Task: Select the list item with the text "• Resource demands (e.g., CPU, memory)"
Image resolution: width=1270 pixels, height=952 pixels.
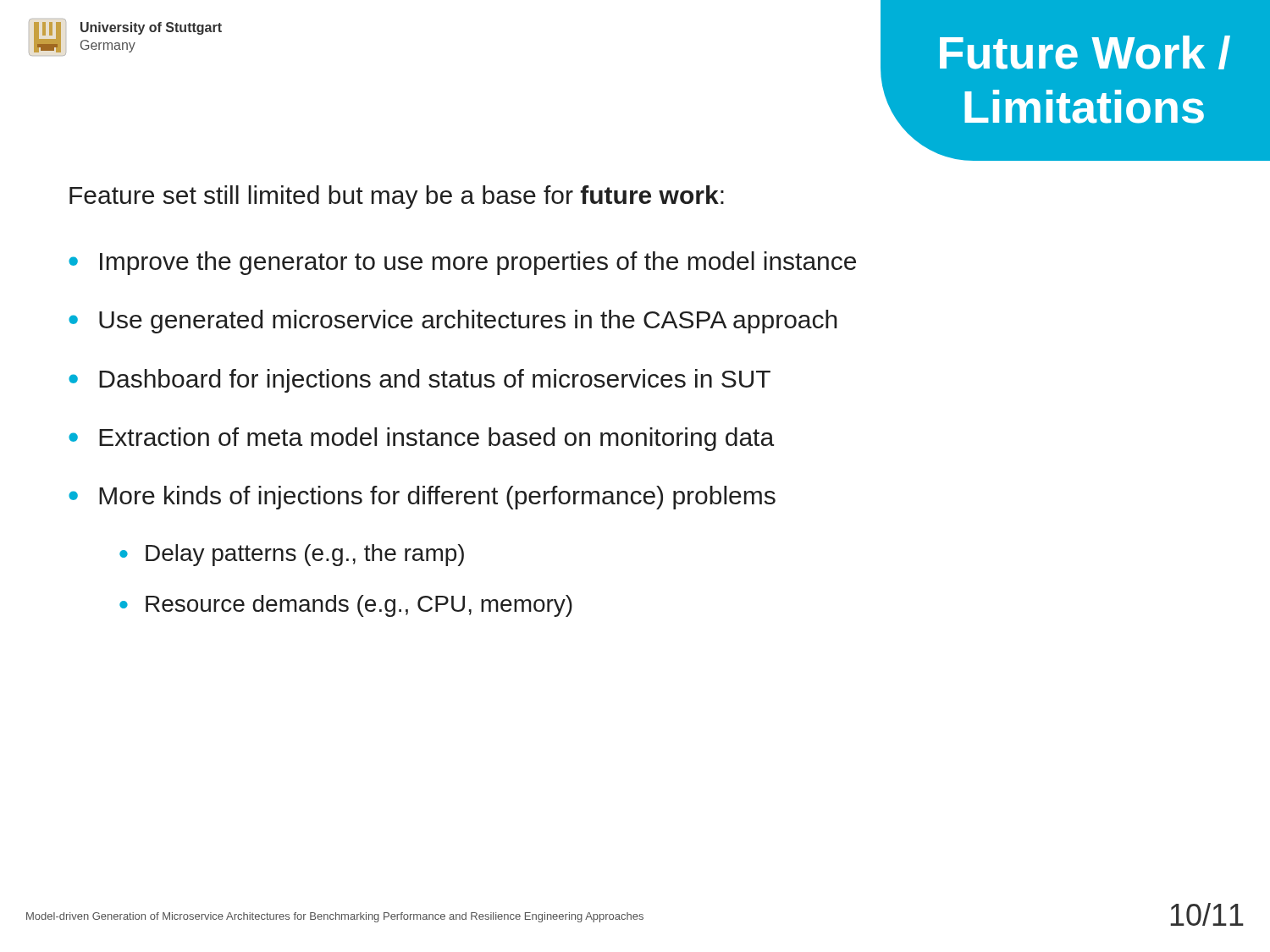Action: [346, 606]
